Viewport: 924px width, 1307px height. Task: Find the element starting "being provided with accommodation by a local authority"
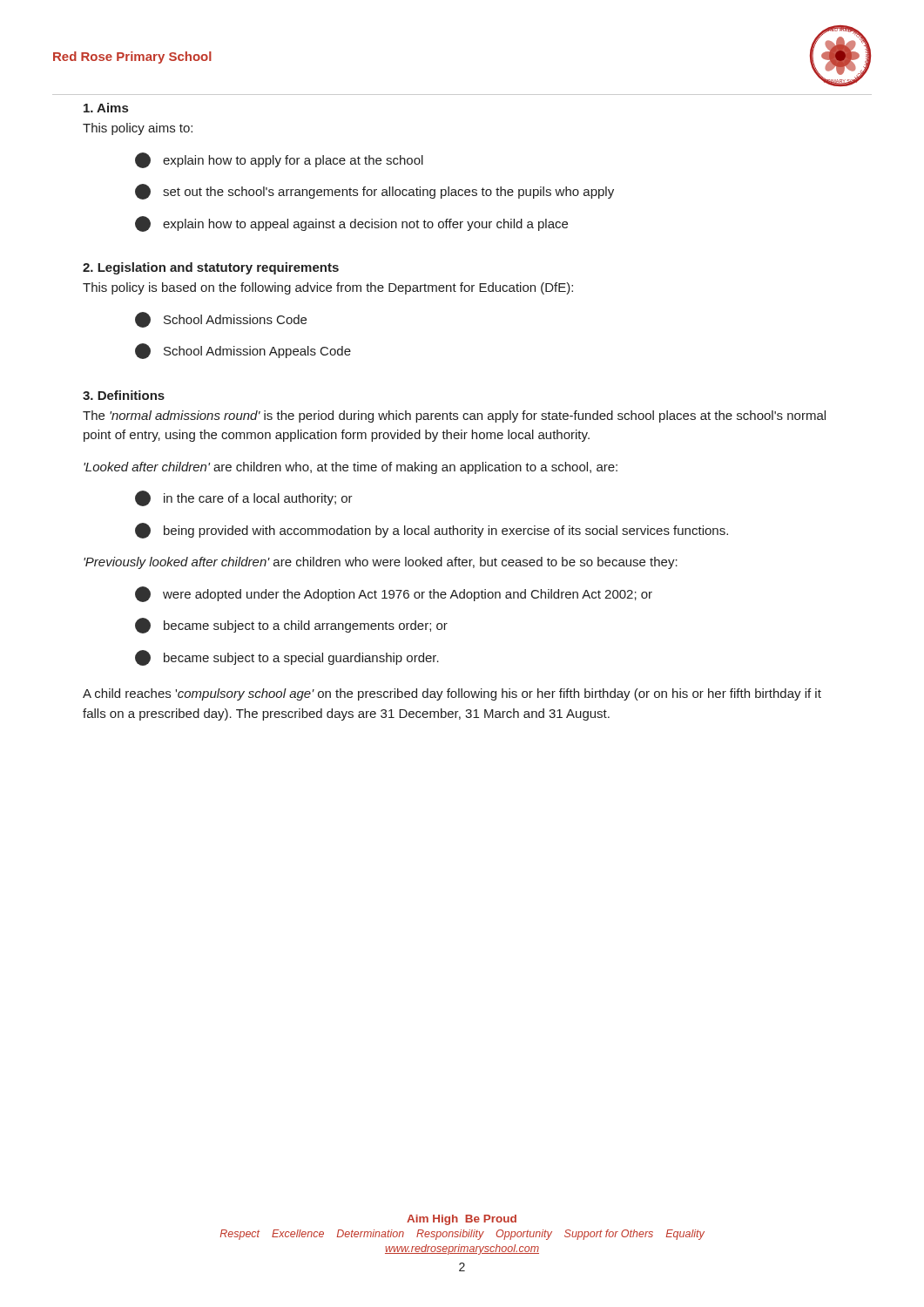(432, 530)
